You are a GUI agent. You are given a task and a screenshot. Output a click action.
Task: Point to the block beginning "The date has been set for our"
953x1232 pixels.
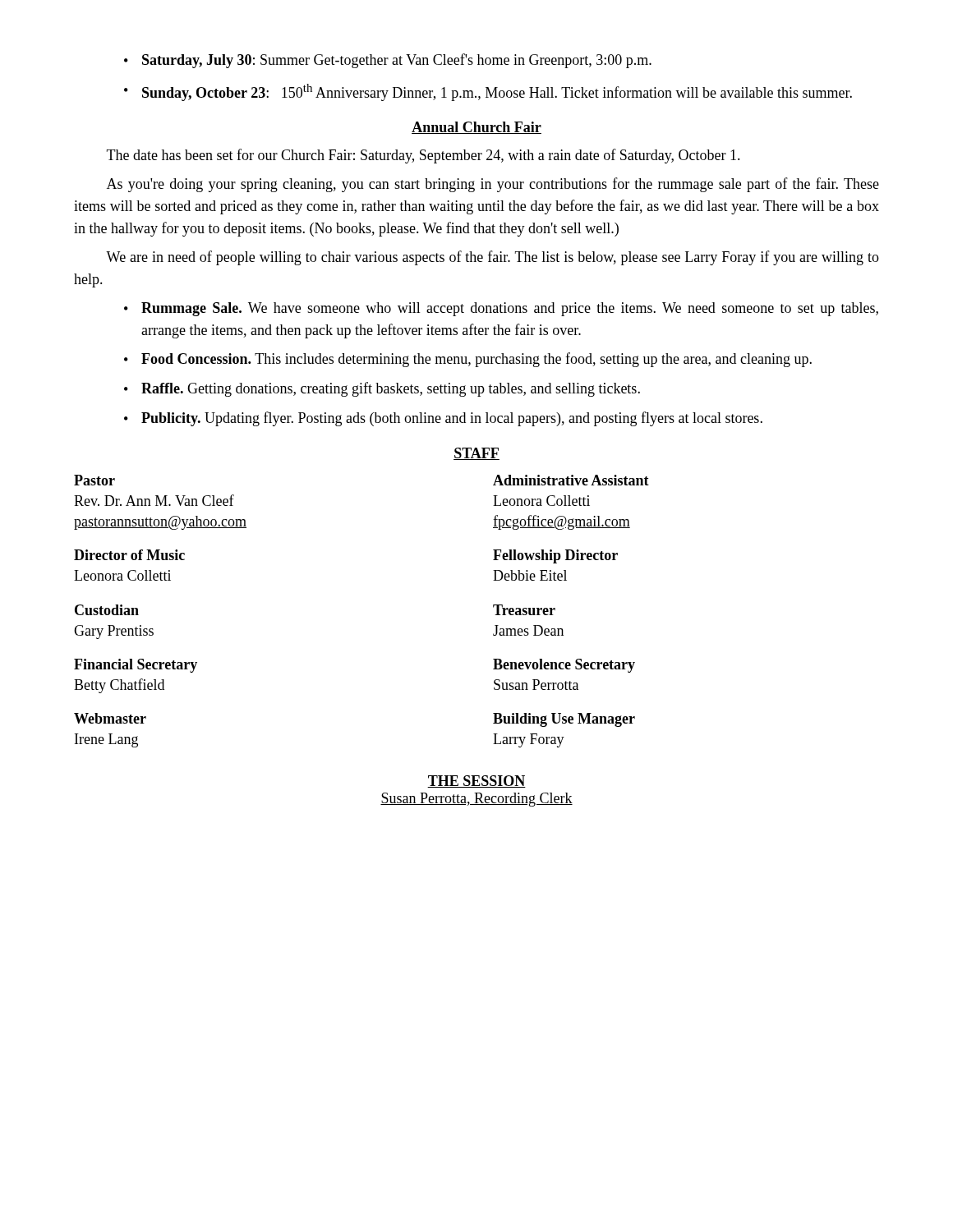(424, 155)
